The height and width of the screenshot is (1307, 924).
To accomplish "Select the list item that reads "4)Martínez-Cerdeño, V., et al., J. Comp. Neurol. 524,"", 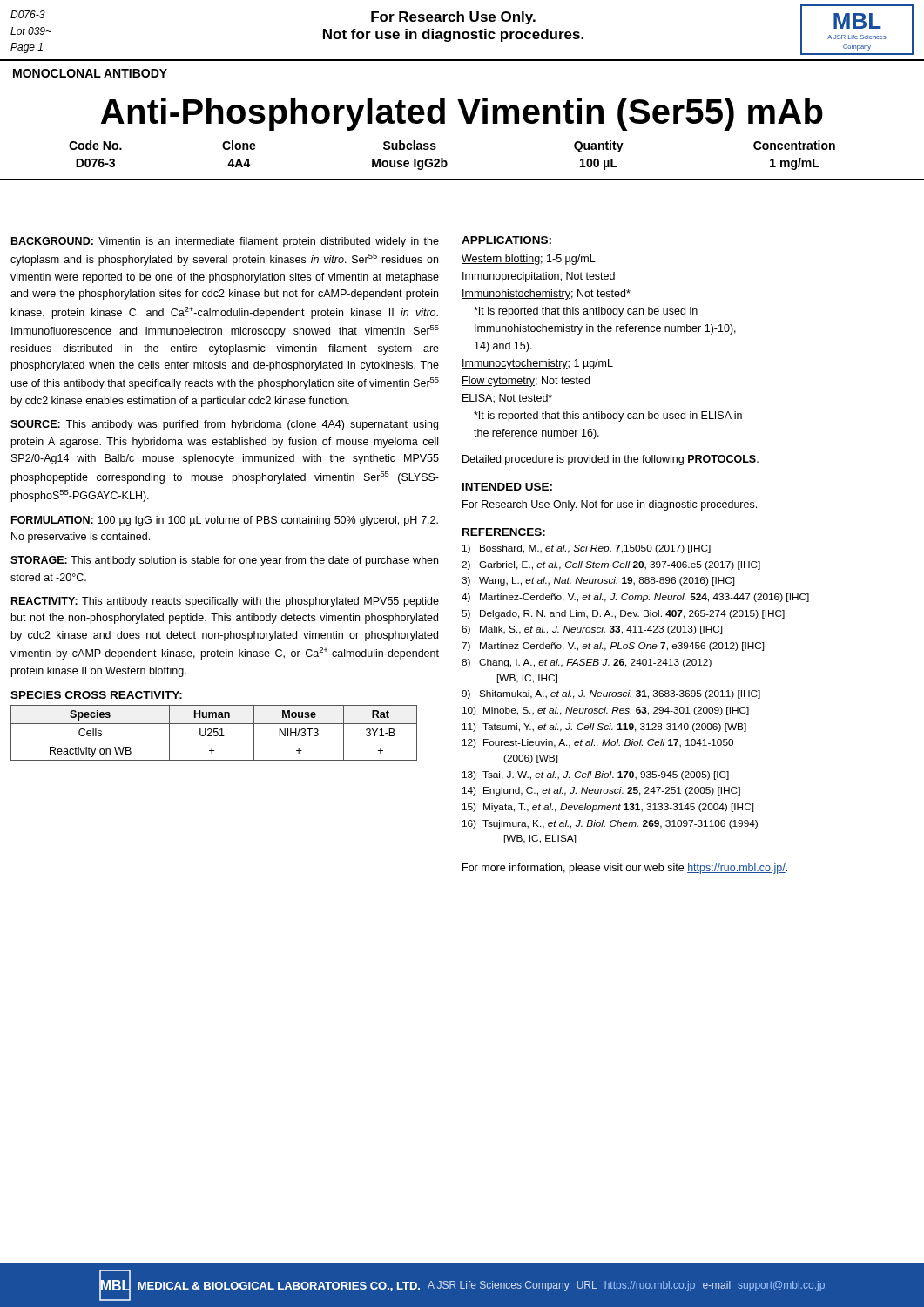I will (x=635, y=598).
